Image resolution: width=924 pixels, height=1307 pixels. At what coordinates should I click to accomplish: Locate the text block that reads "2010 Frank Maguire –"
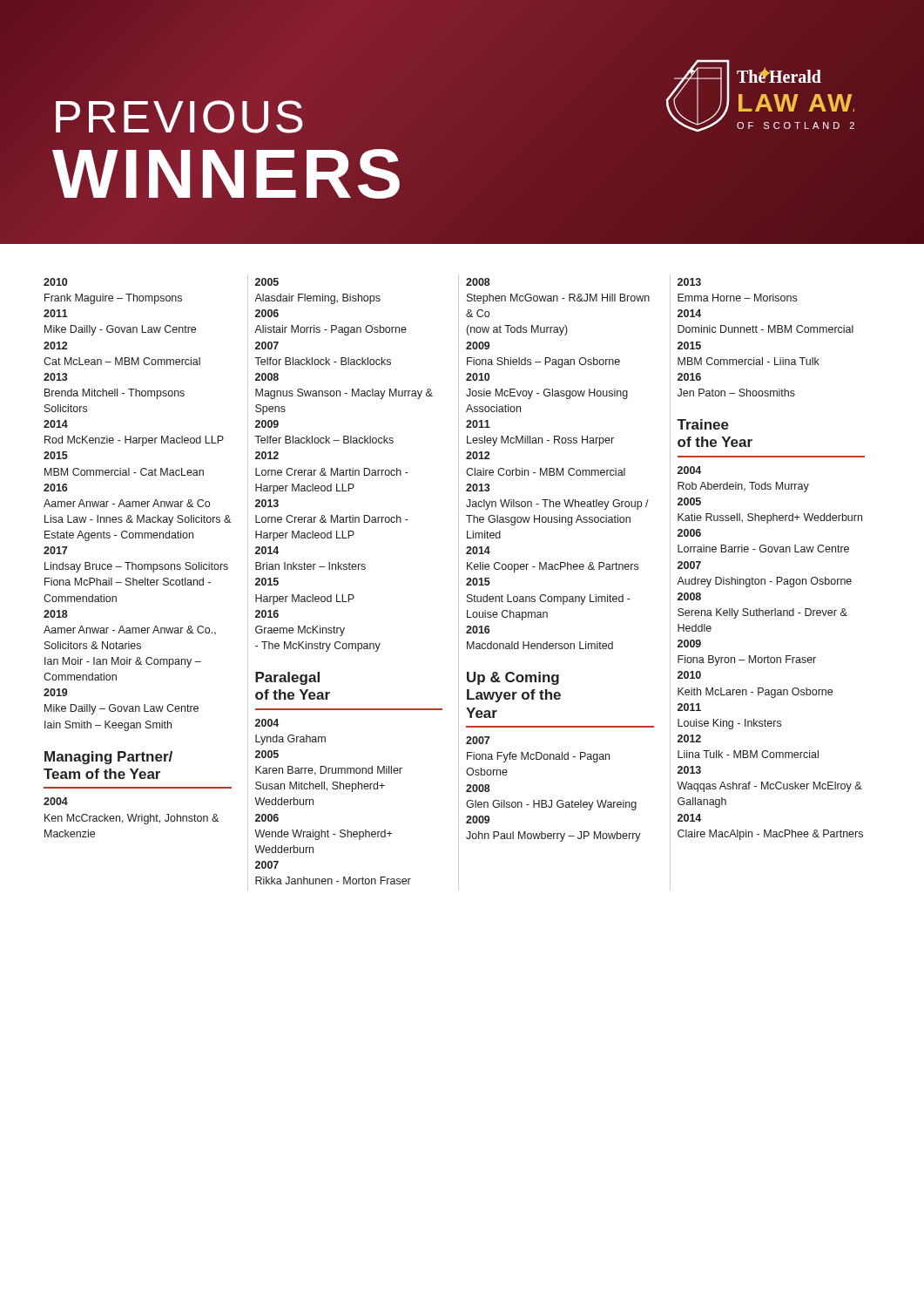[x=137, y=503]
